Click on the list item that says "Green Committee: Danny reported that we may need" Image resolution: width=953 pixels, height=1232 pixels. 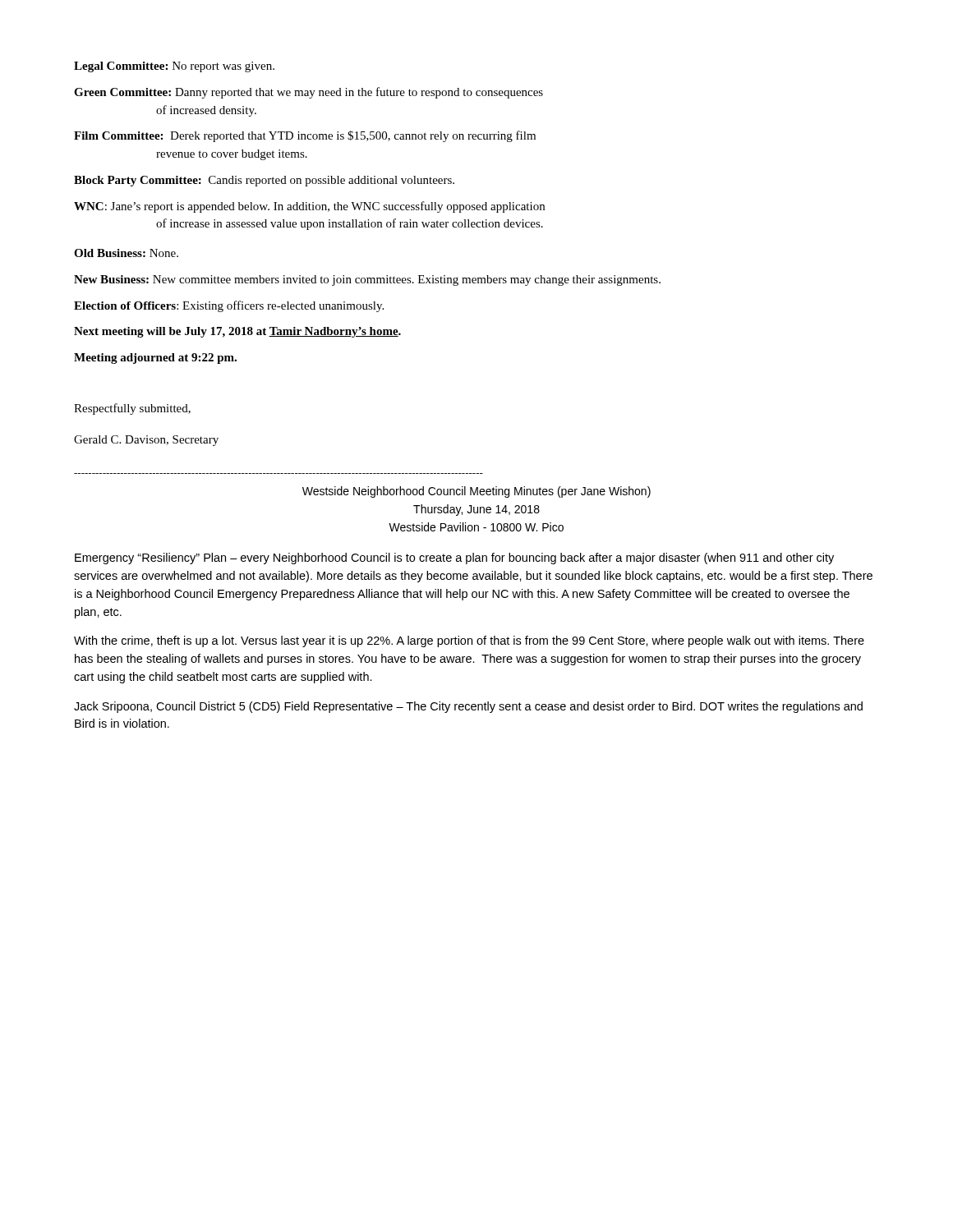[476, 102]
